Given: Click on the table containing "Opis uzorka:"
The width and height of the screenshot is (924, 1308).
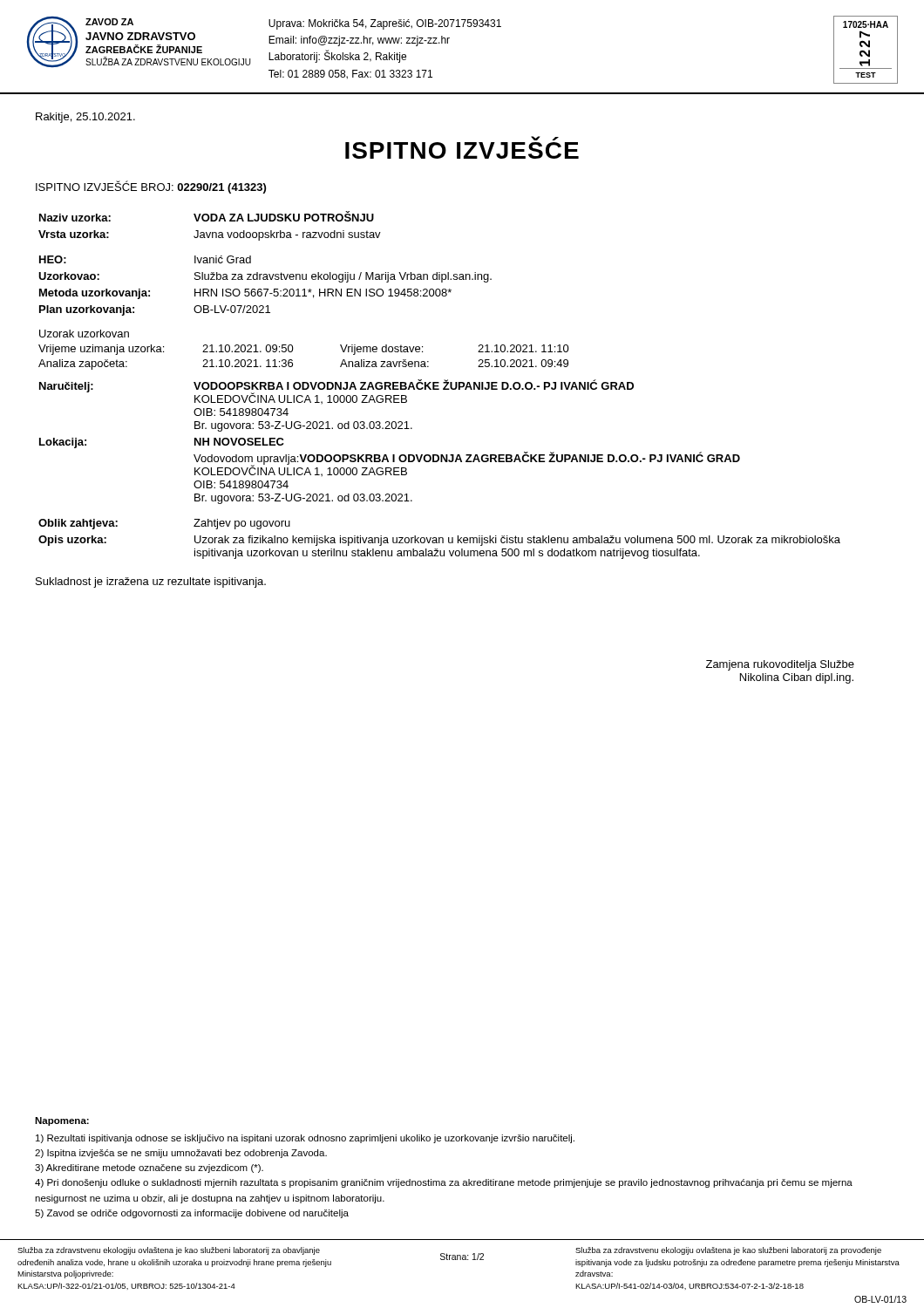Looking at the screenshot, I should 462,538.
